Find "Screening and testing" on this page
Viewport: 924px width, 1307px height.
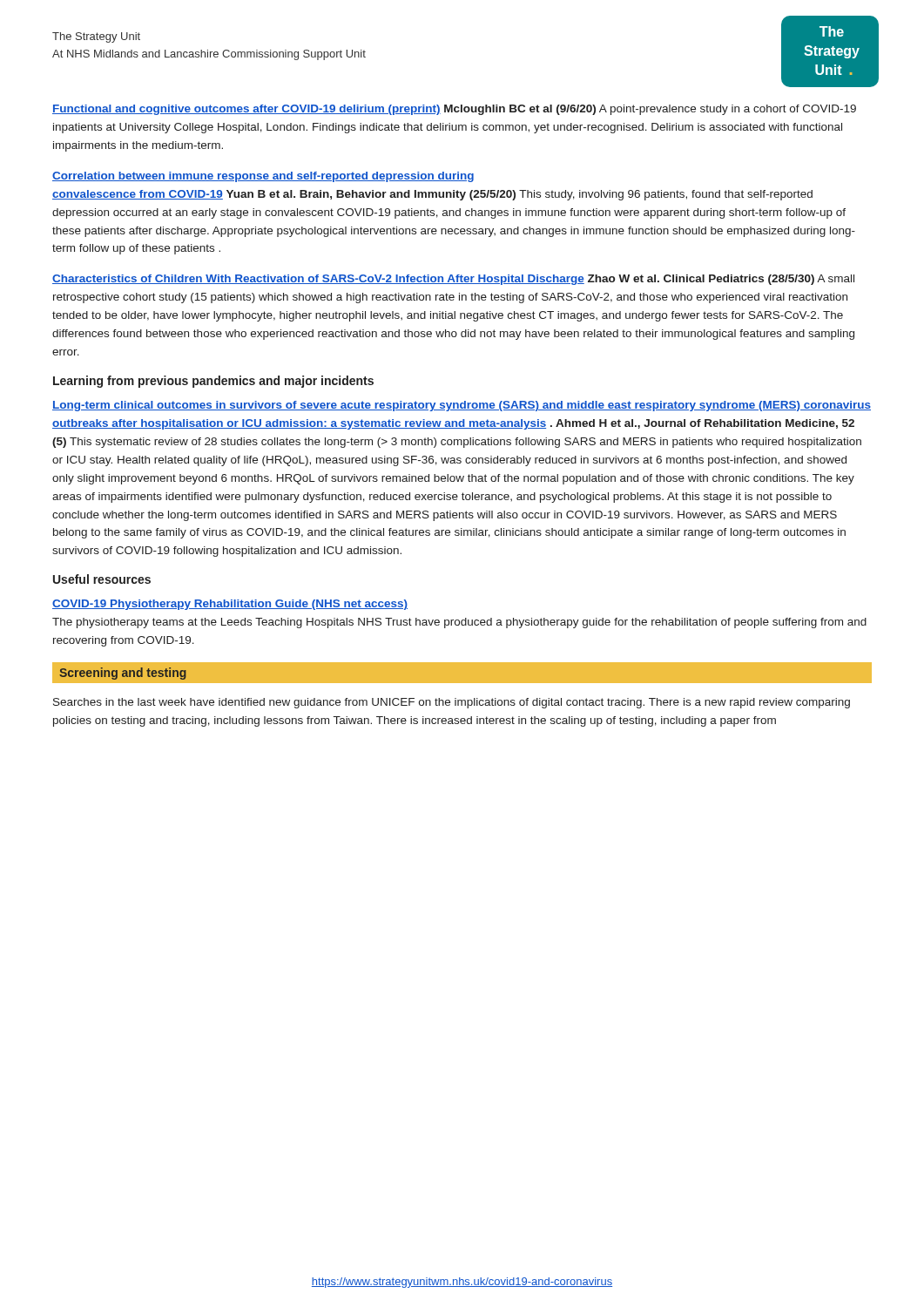pyautogui.click(x=123, y=673)
